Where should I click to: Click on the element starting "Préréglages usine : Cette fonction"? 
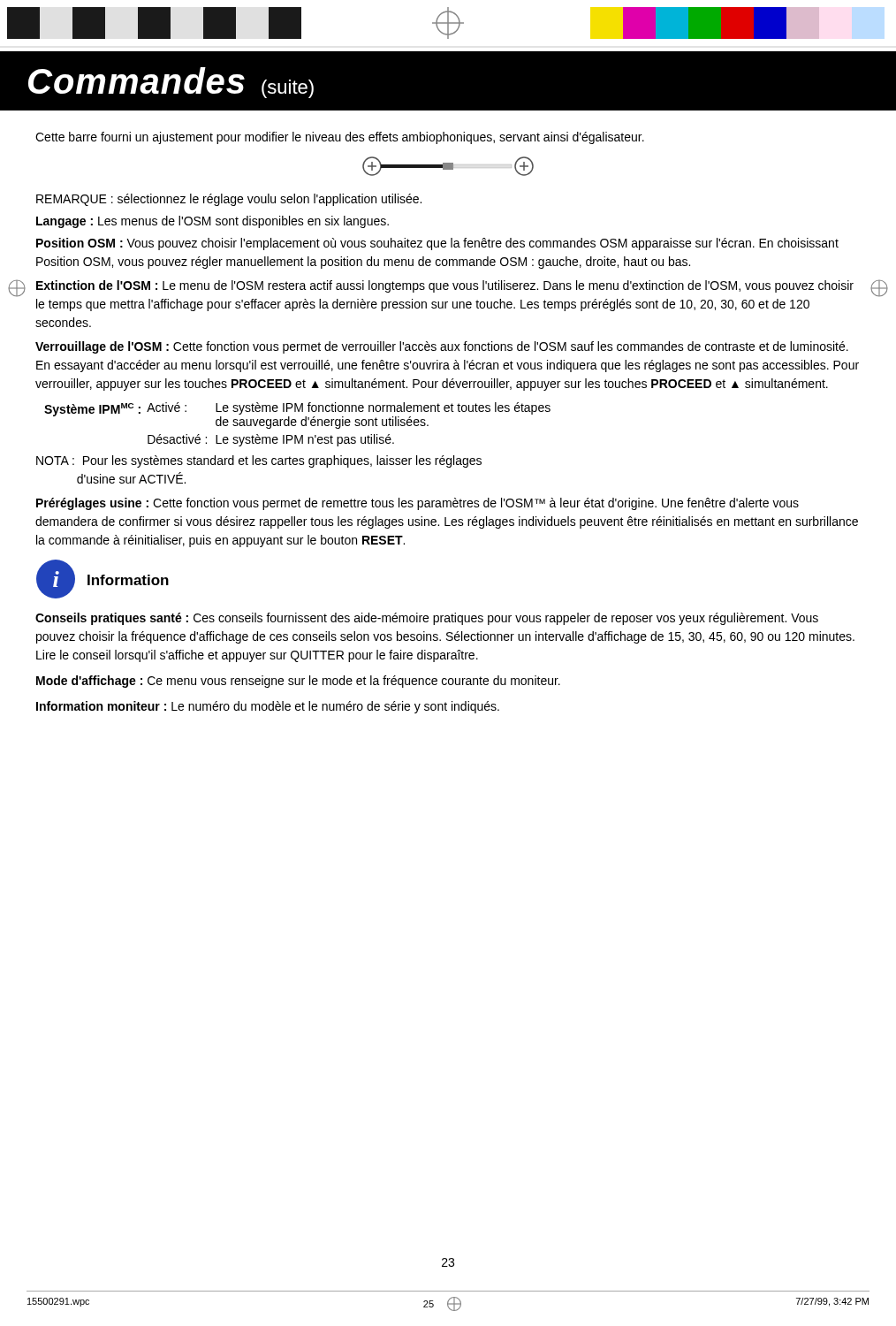point(447,522)
